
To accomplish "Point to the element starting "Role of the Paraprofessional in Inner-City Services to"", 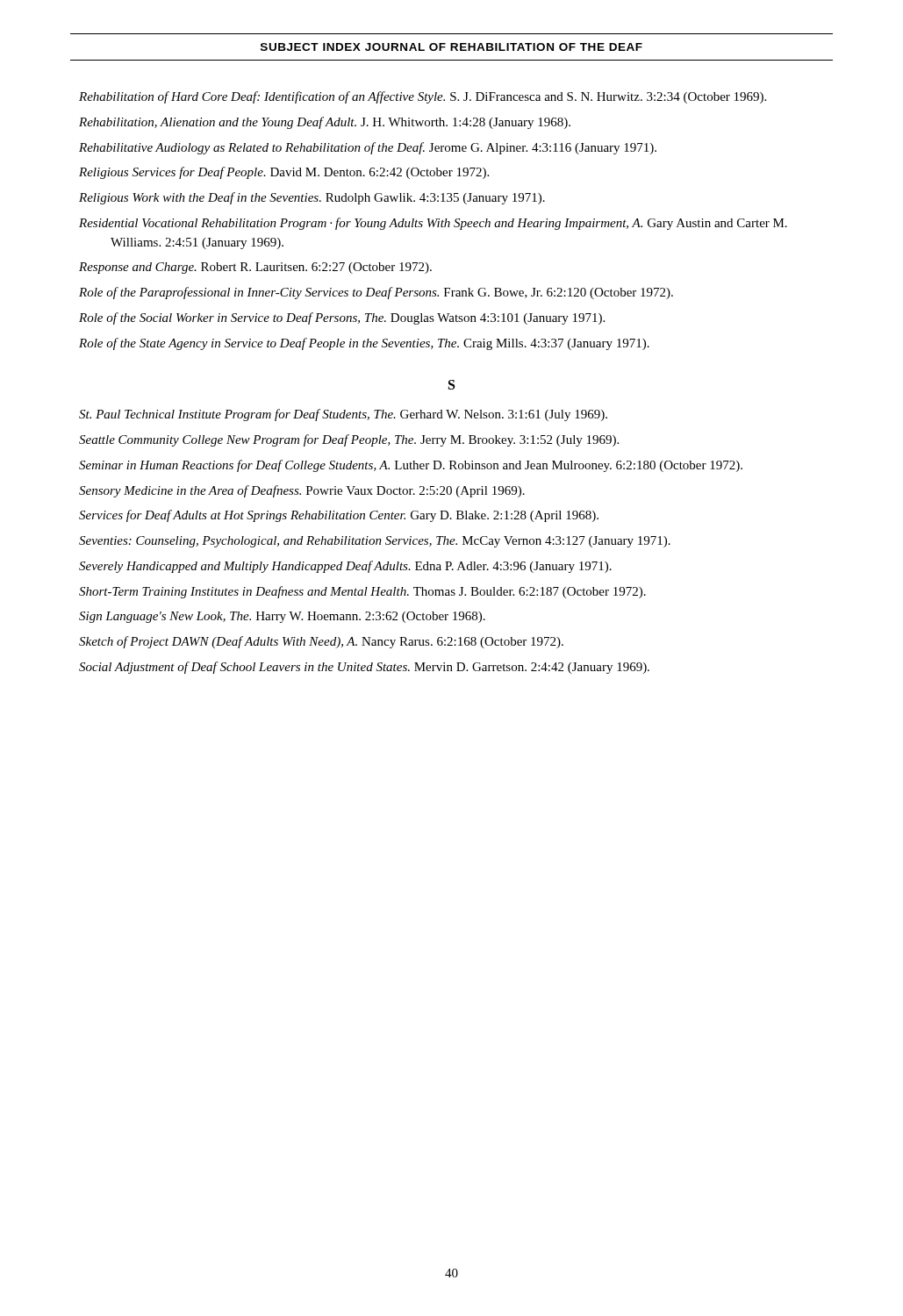I will tap(376, 292).
